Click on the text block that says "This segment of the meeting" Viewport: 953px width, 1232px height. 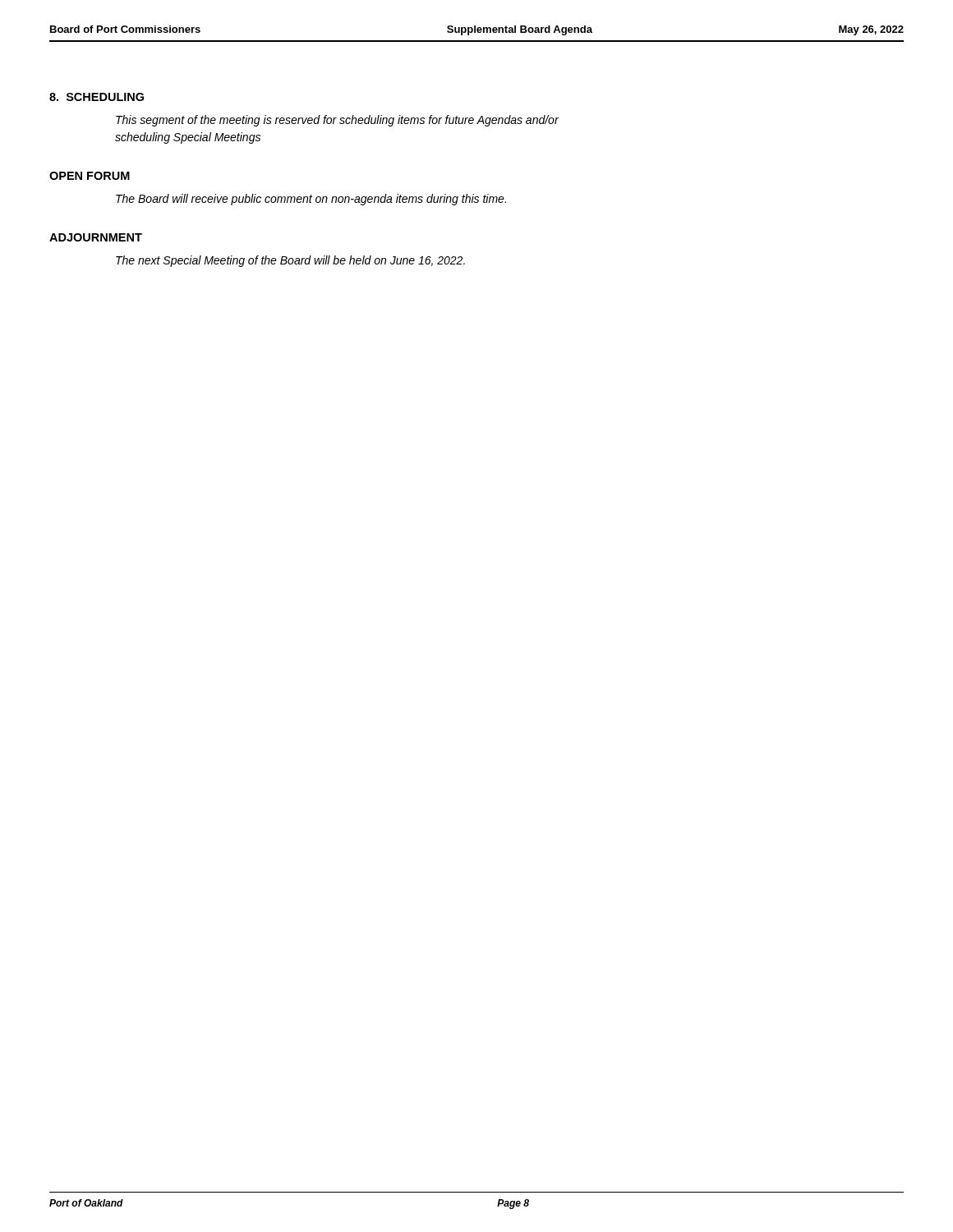[337, 129]
